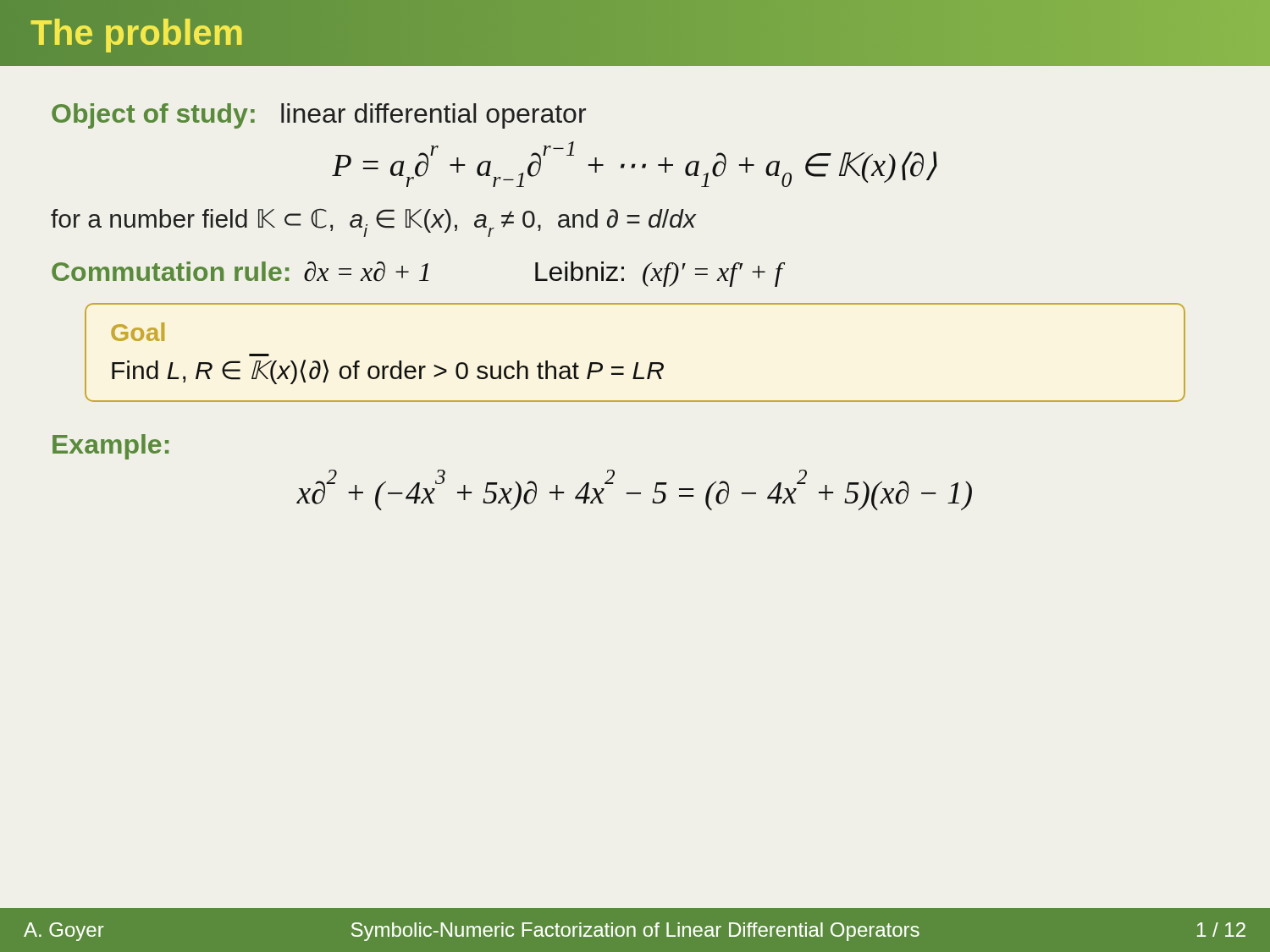Point to the passage starting "x∂2 + (−4x3 + 5x)∂ +"
The image size is (1270, 952).
pos(635,492)
